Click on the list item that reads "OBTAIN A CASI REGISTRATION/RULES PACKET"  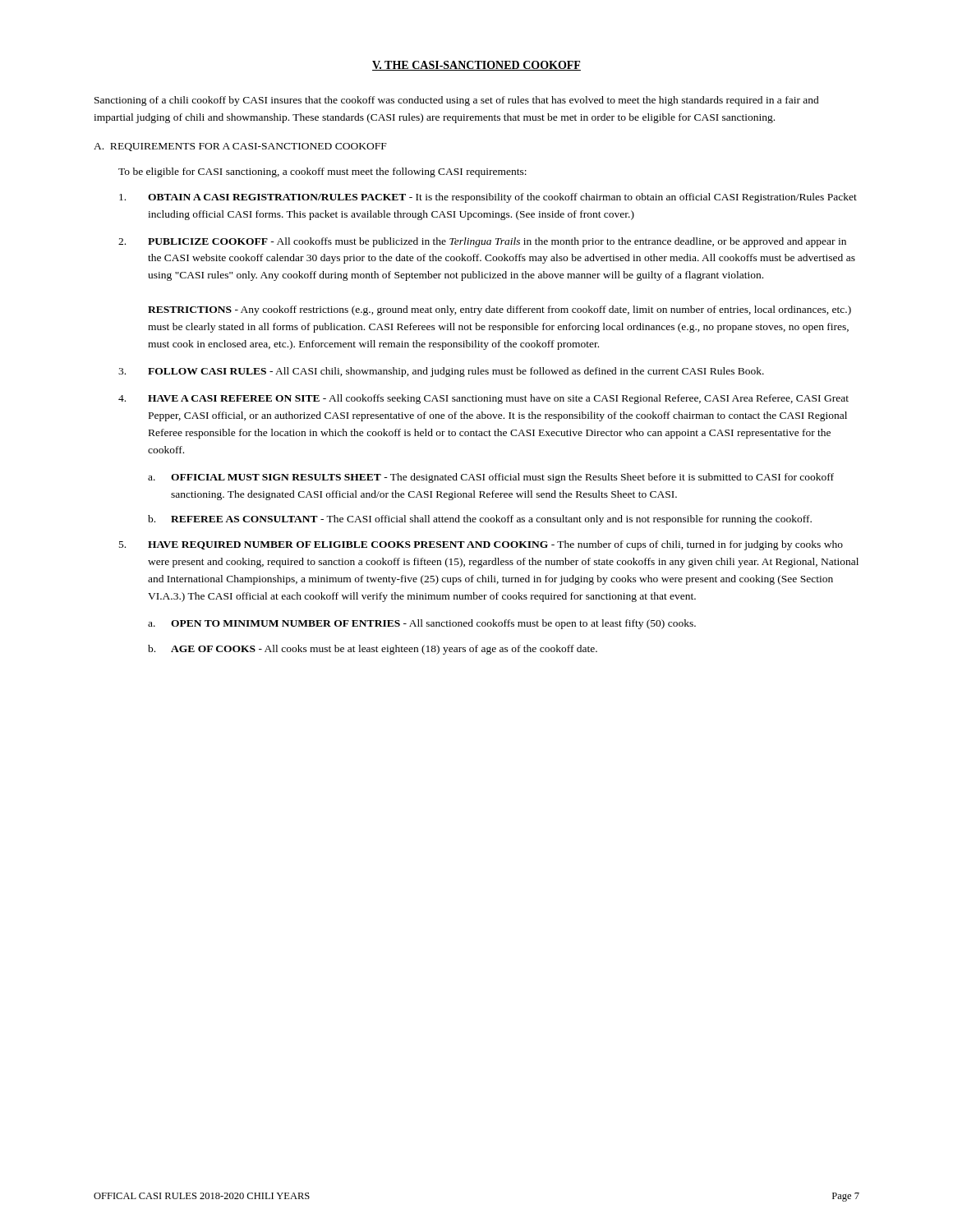[489, 206]
